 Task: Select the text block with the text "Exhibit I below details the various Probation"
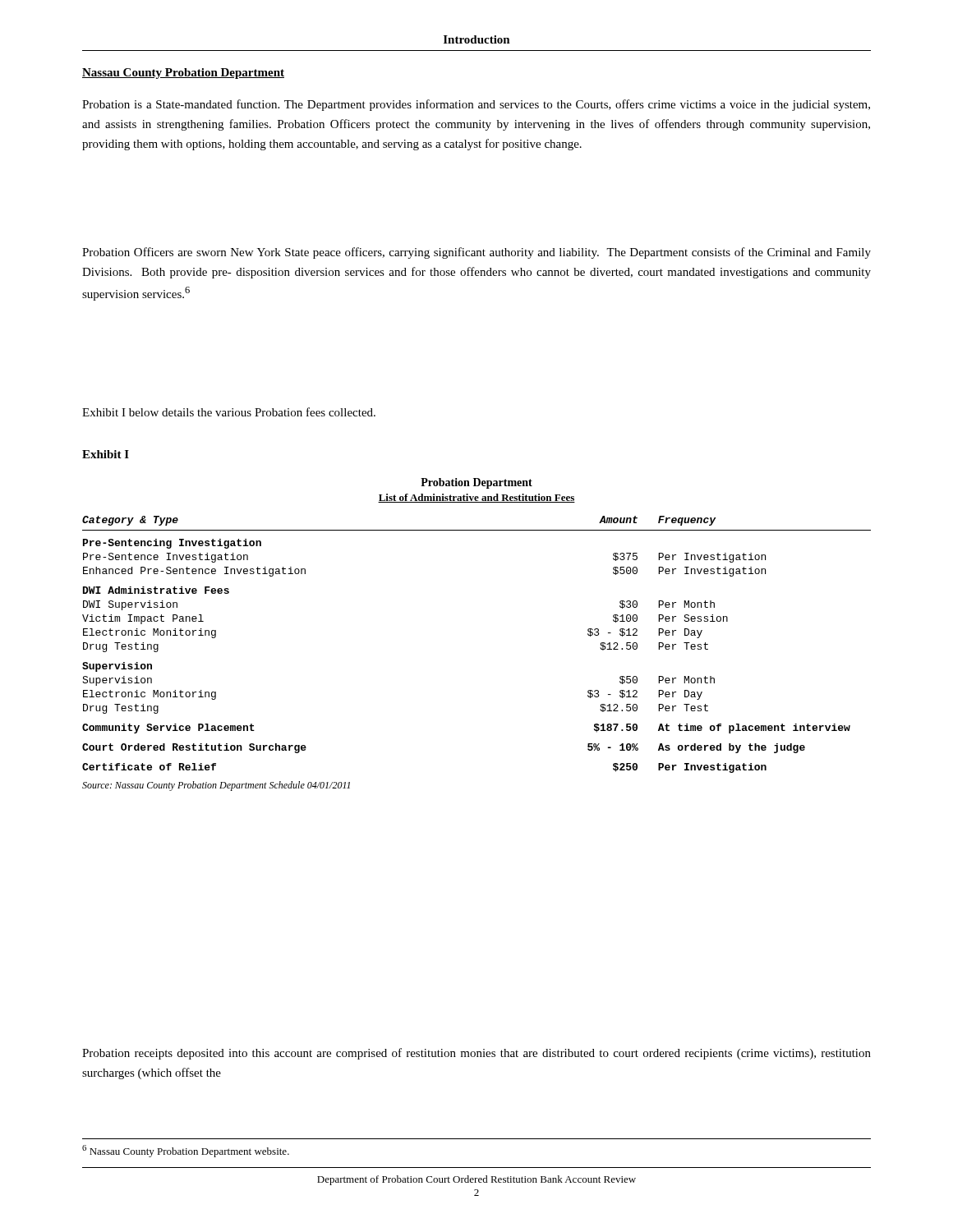click(x=229, y=412)
